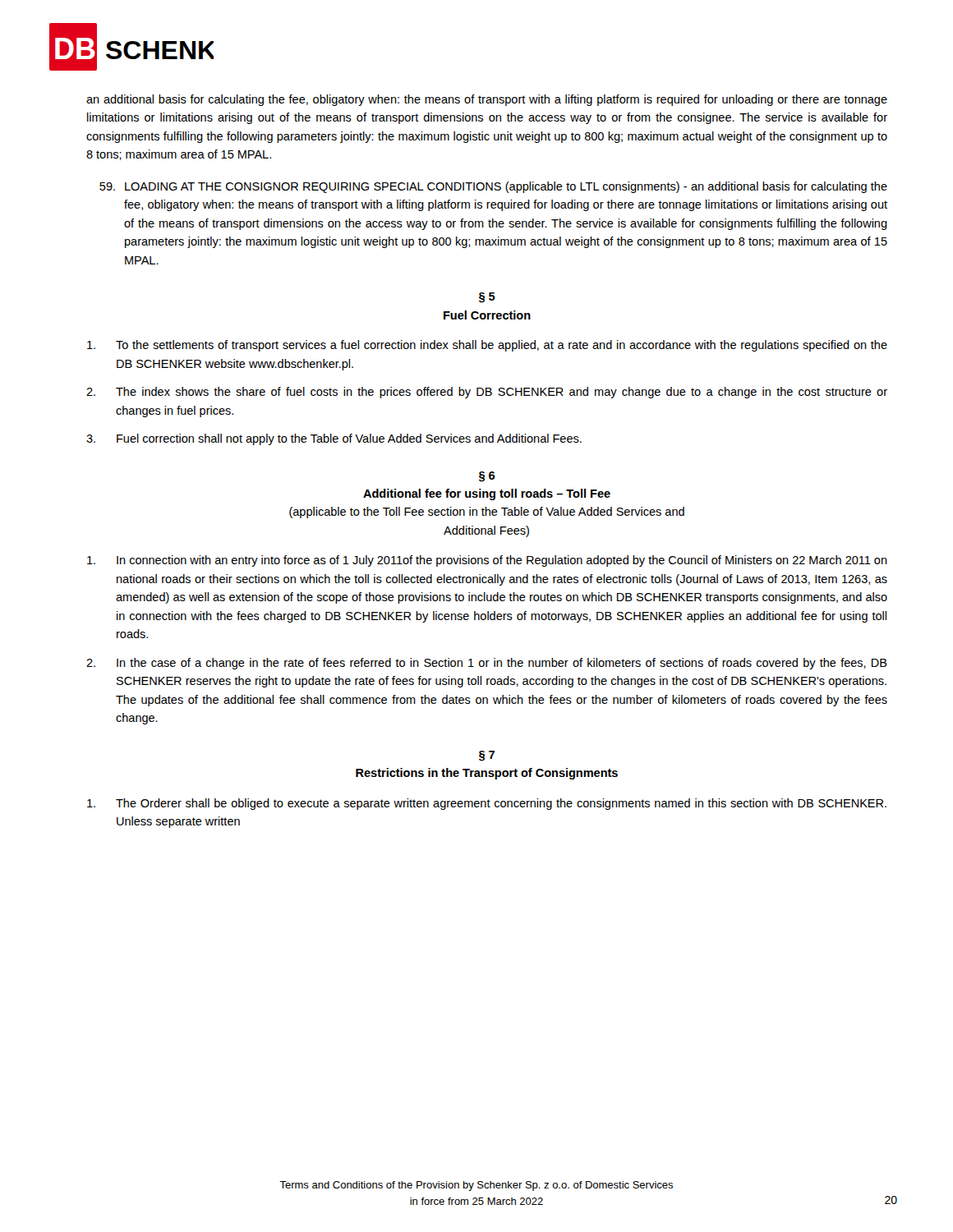Find the block on this page that starts "In connection with an entry into force"
This screenshot has height=1232, width=953.
pos(487,598)
